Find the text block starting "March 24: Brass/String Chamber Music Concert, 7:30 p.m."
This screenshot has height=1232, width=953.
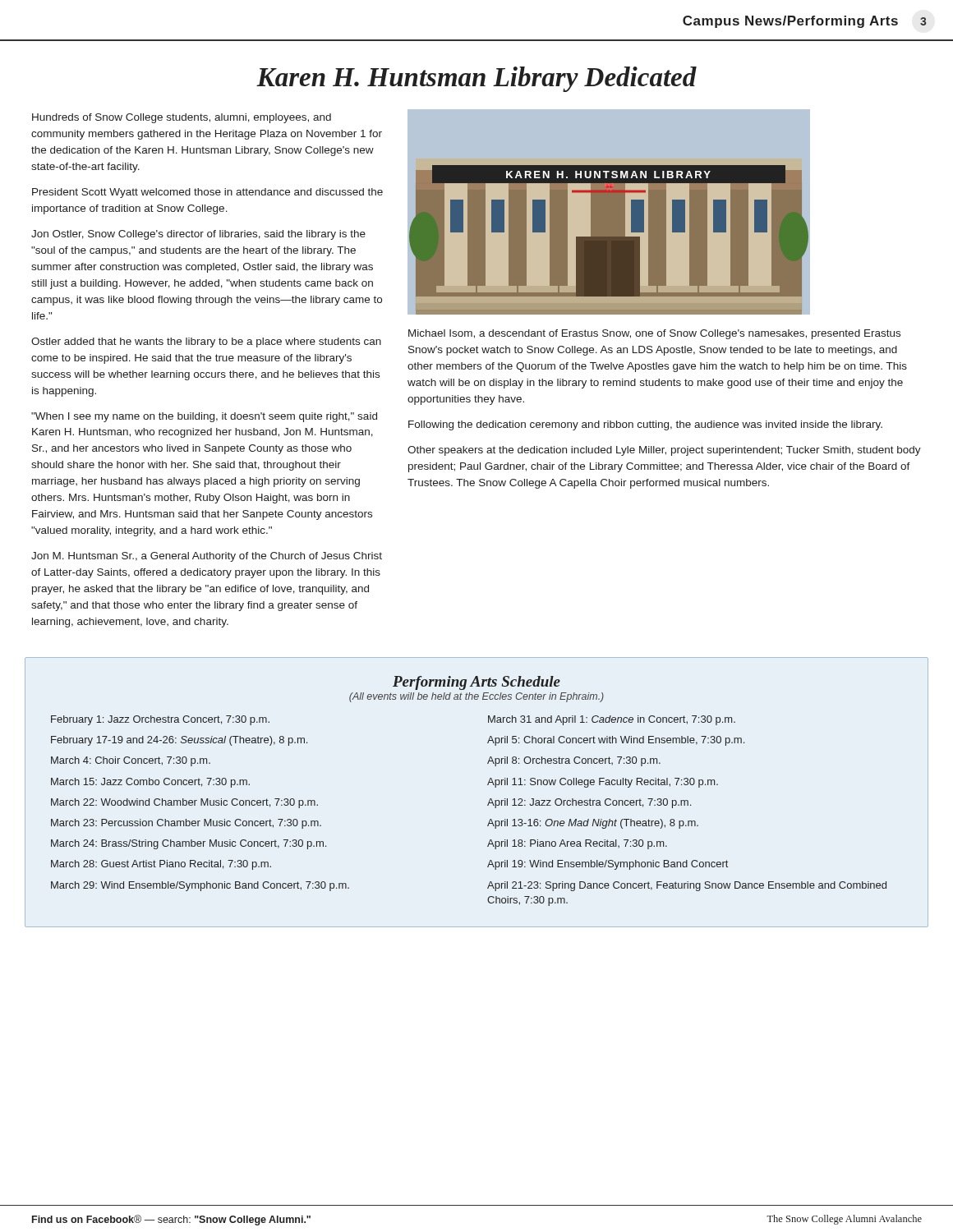click(189, 843)
